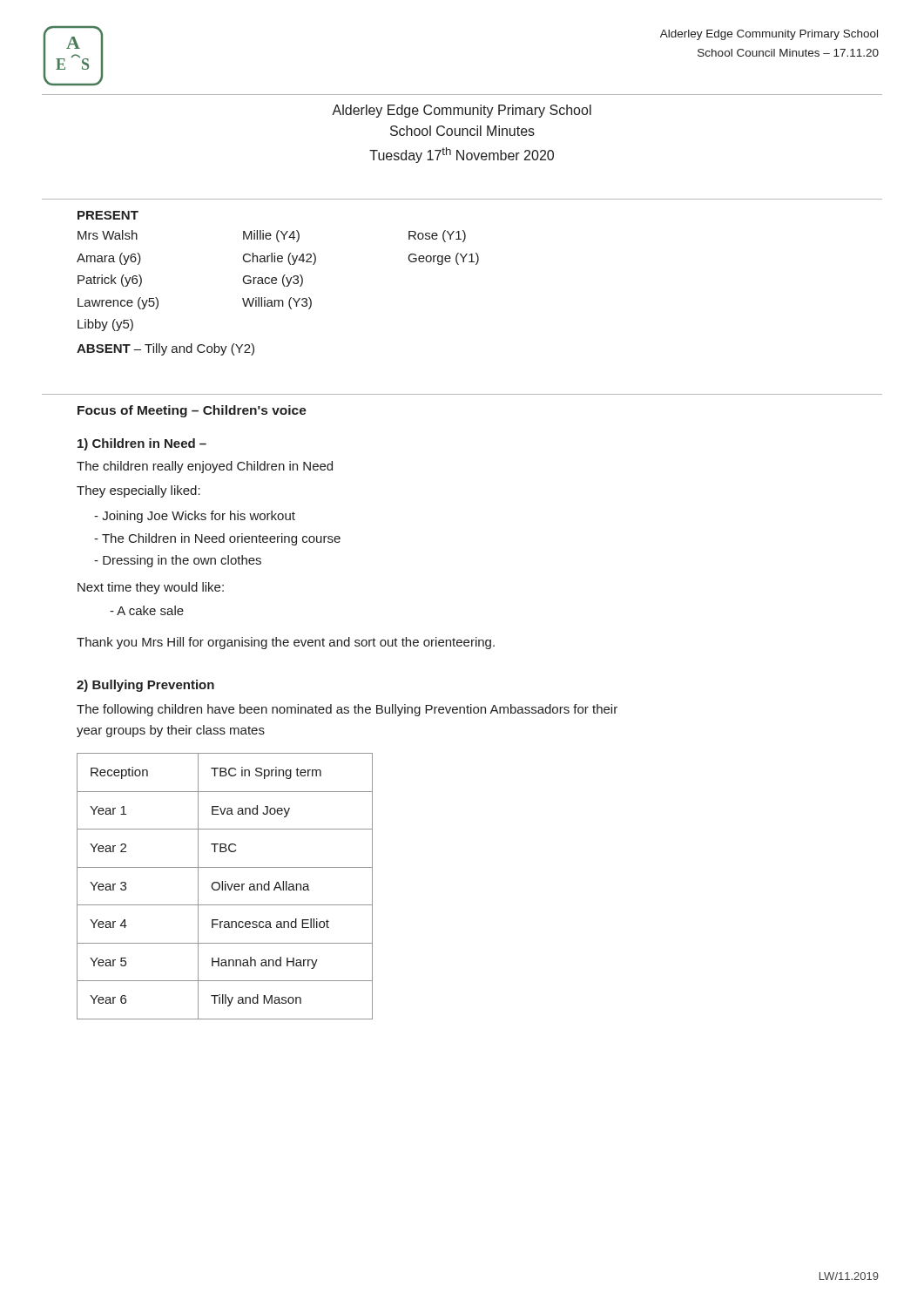Click on the text block starting "1) Children in Need –"

click(x=142, y=444)
